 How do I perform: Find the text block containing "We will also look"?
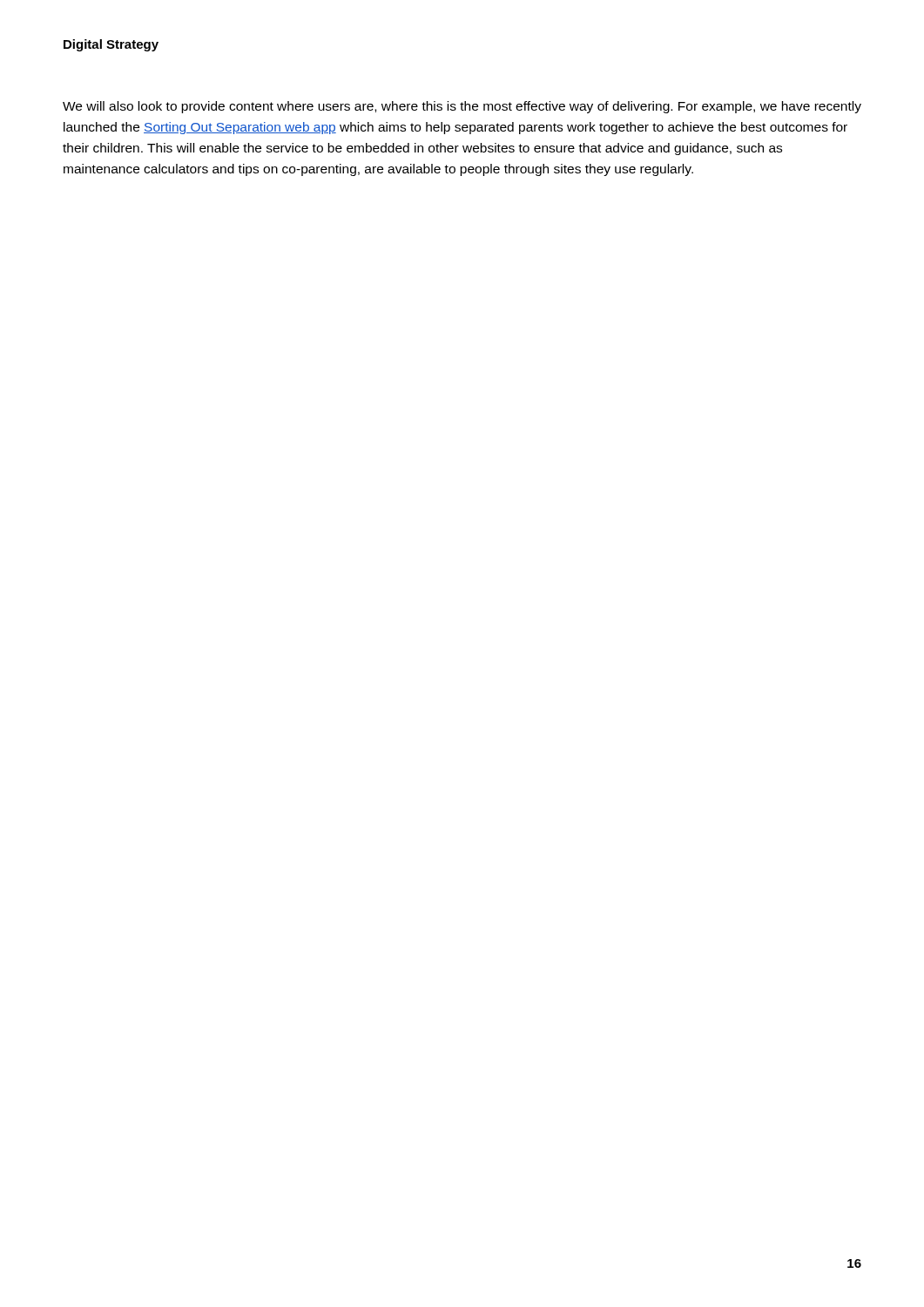click(x=462, y=137)
